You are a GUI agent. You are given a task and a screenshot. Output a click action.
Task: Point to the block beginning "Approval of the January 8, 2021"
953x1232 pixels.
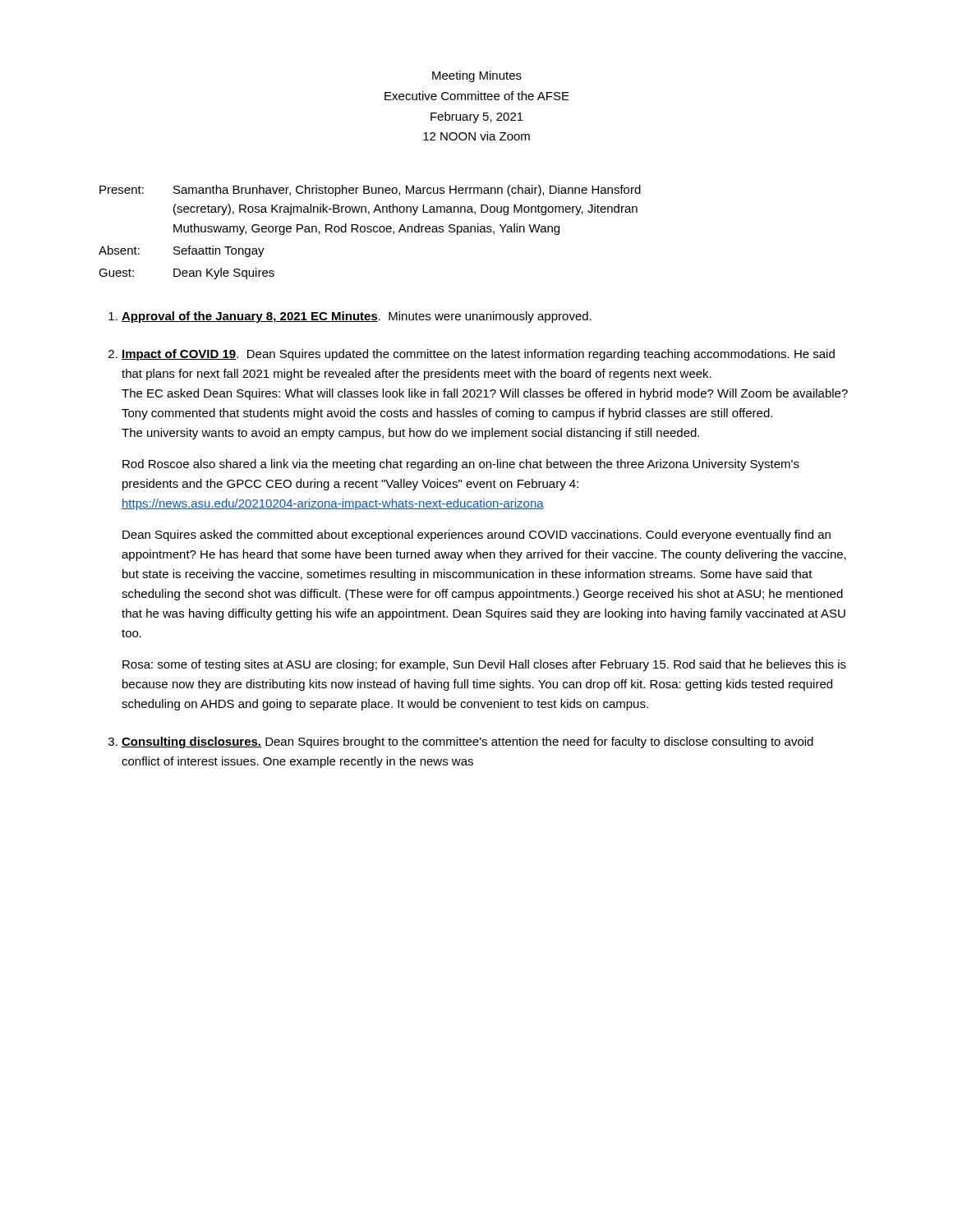[357, 316]
